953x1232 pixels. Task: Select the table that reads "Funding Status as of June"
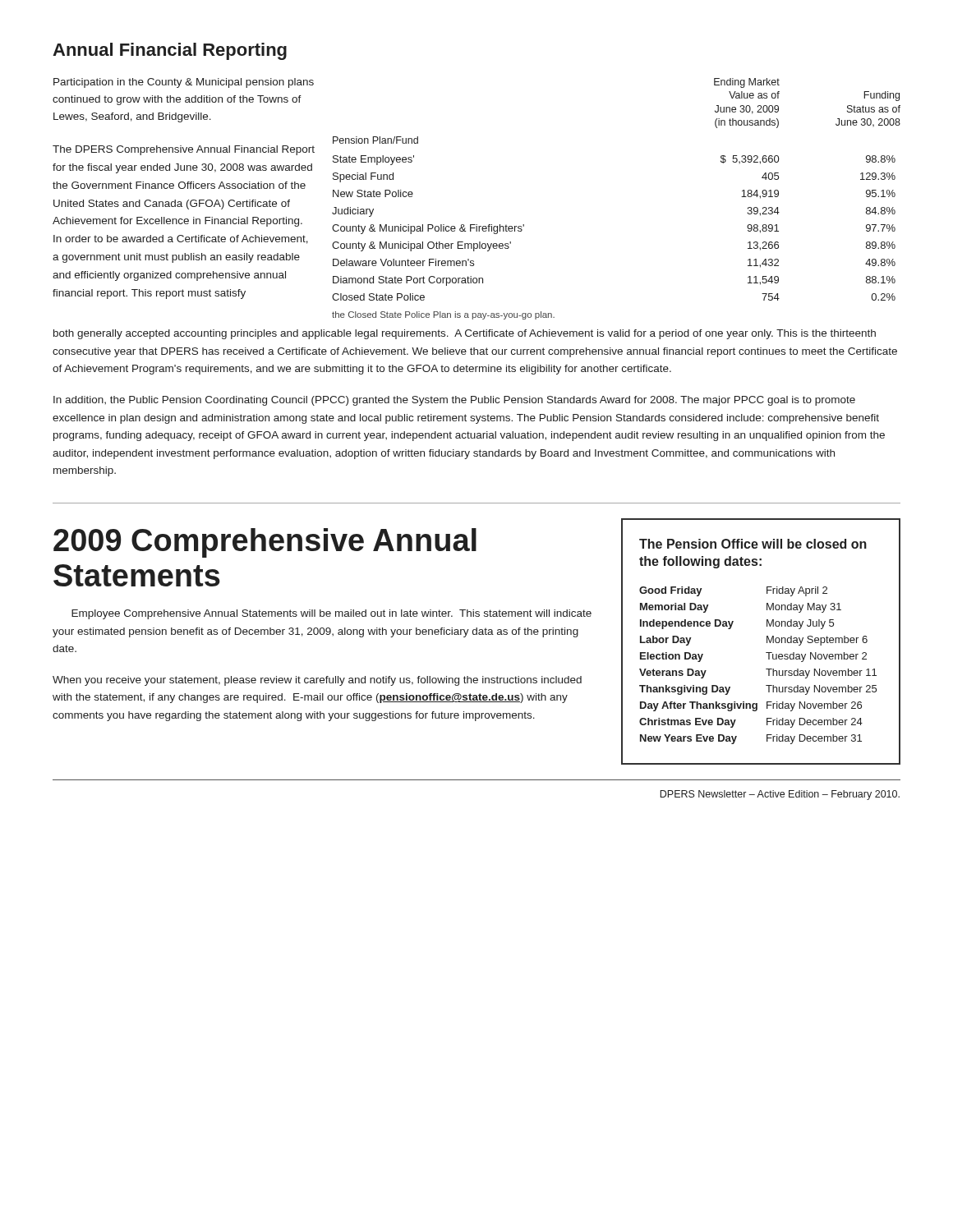click(x=614, y=197)
